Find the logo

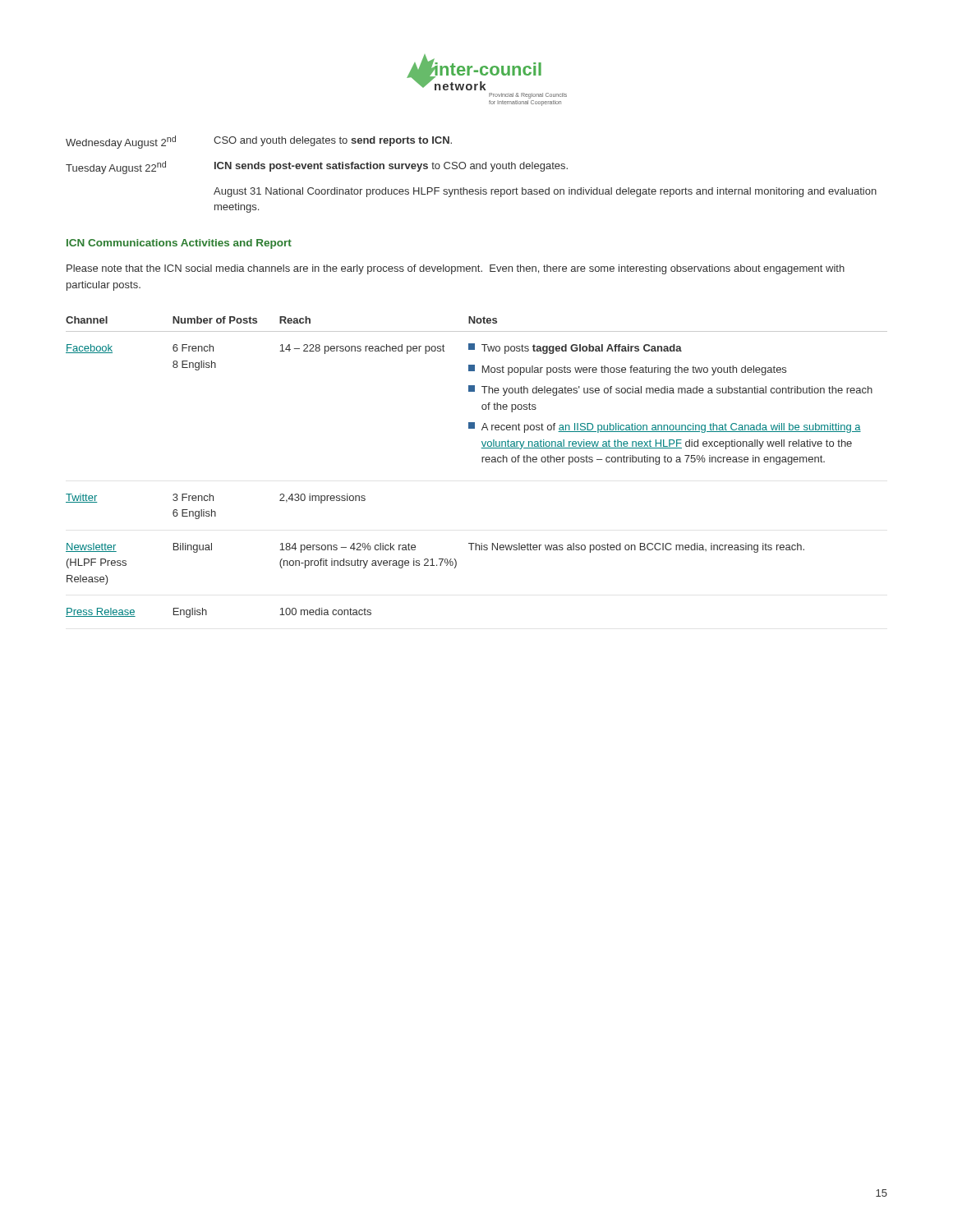click(x=476, y=79)
